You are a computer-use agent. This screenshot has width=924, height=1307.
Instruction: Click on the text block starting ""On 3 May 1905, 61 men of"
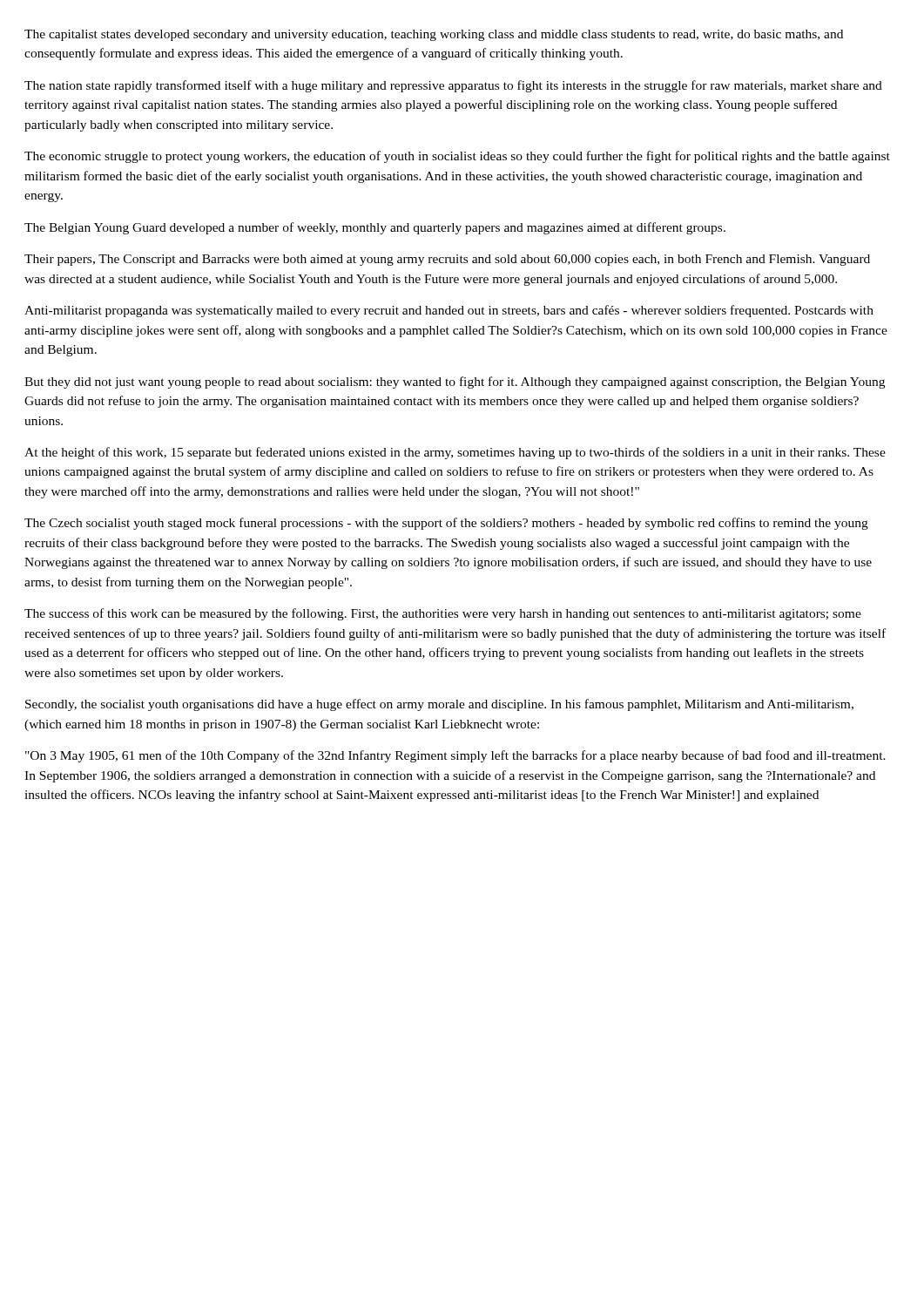455,775
